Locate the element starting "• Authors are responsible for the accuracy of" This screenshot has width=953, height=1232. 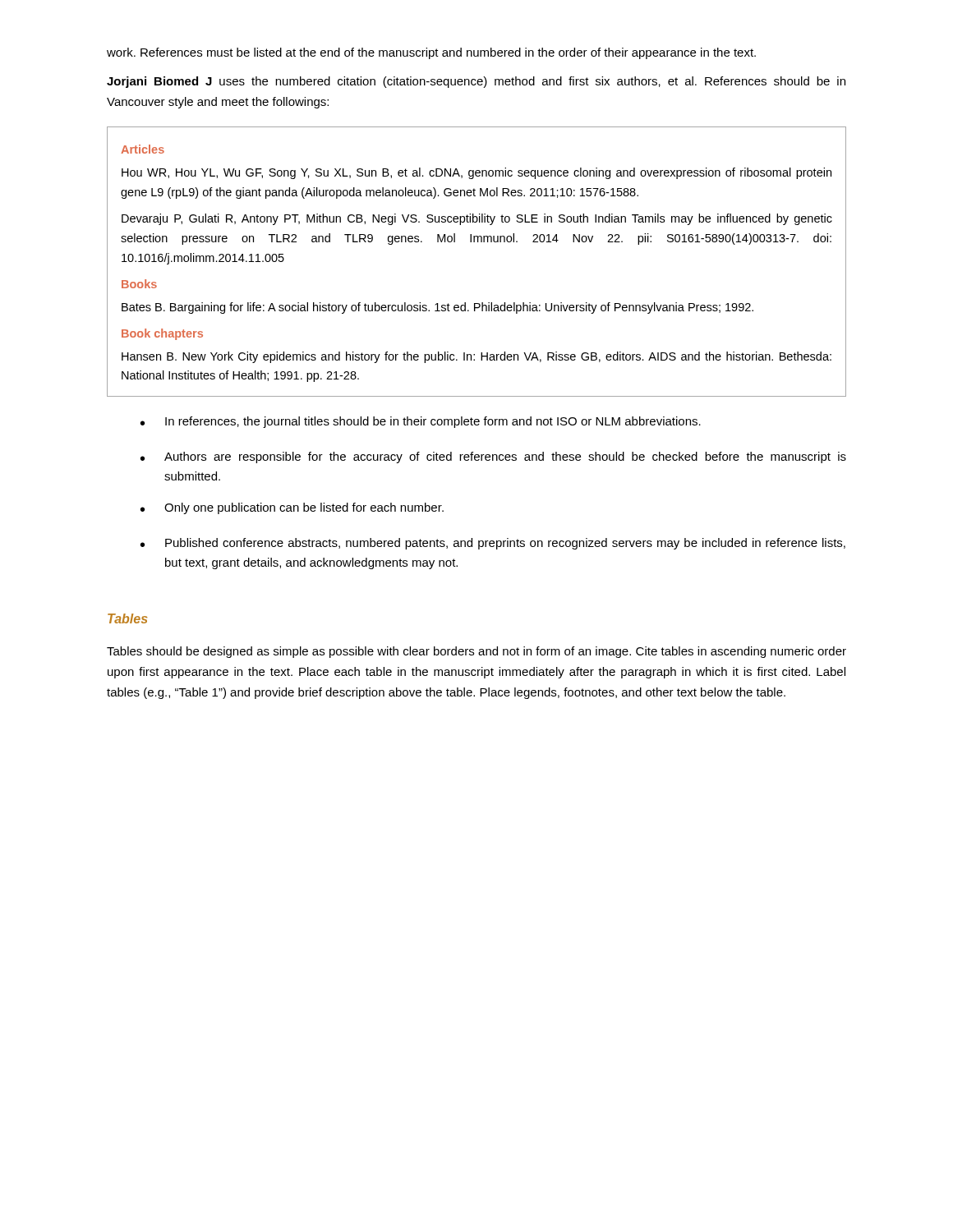[493, 467]
